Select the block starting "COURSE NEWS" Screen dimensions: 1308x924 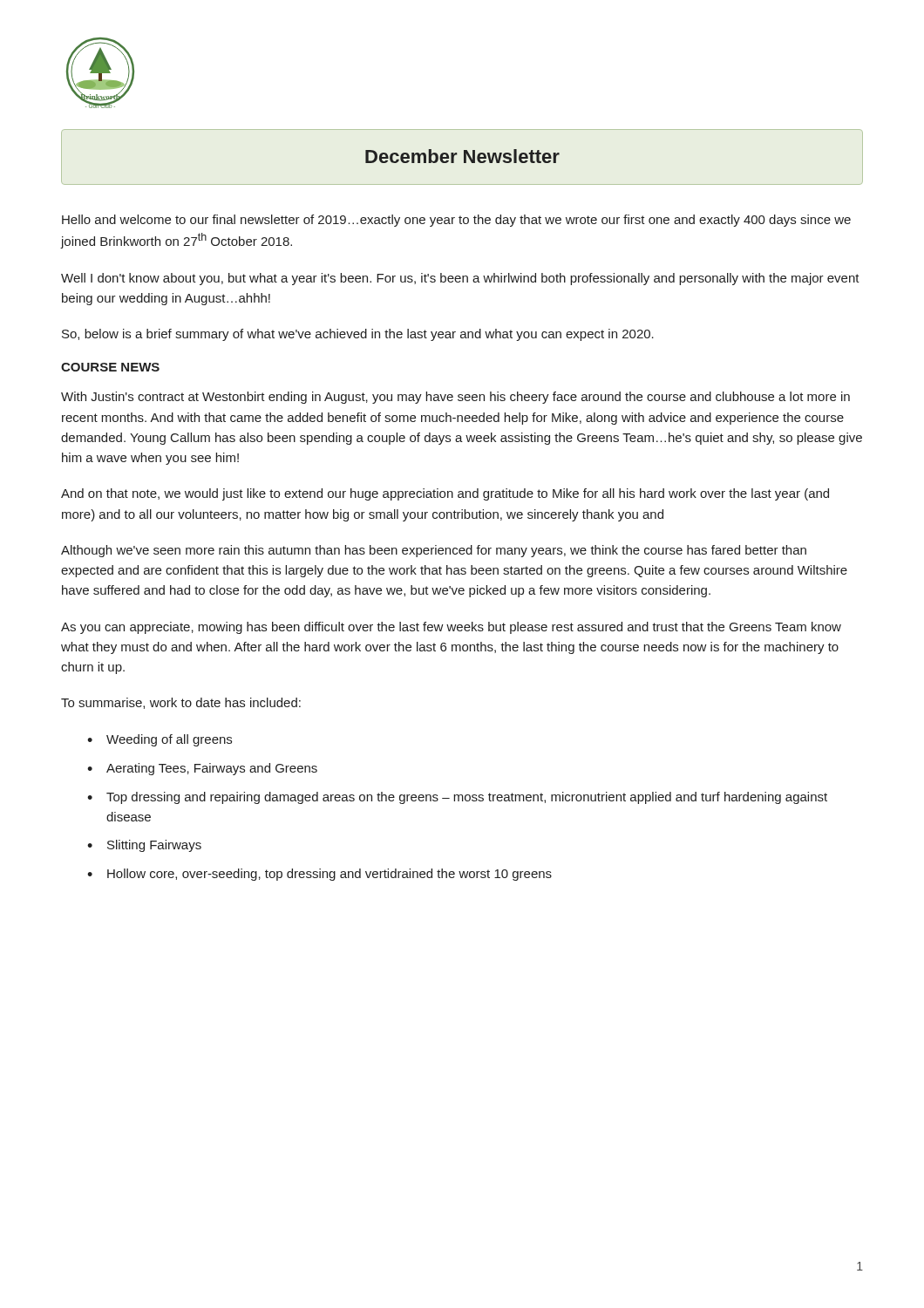[x=110, y=367]
